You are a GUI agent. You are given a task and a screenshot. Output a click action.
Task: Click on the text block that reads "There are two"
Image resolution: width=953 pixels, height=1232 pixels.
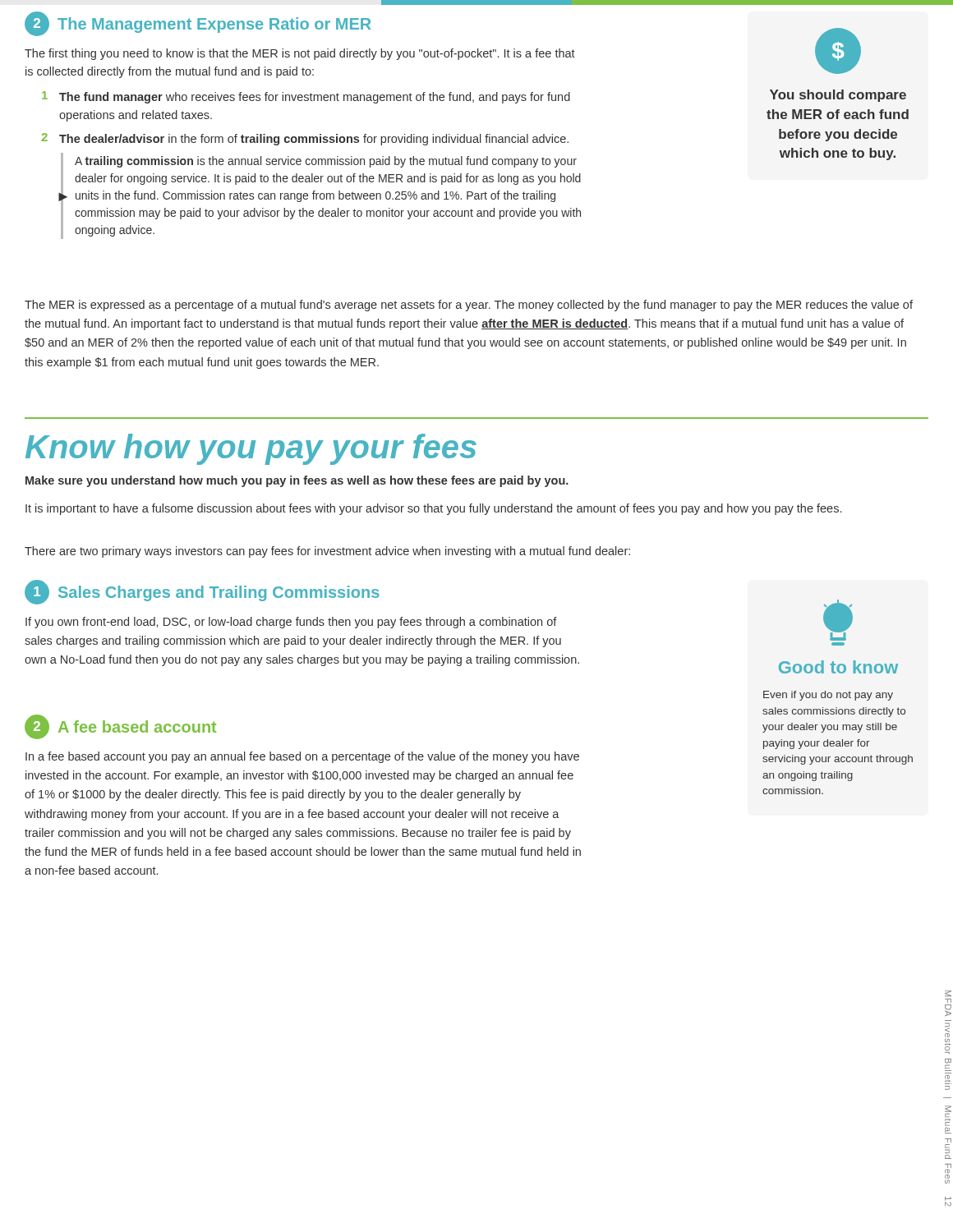pos(328,551)
